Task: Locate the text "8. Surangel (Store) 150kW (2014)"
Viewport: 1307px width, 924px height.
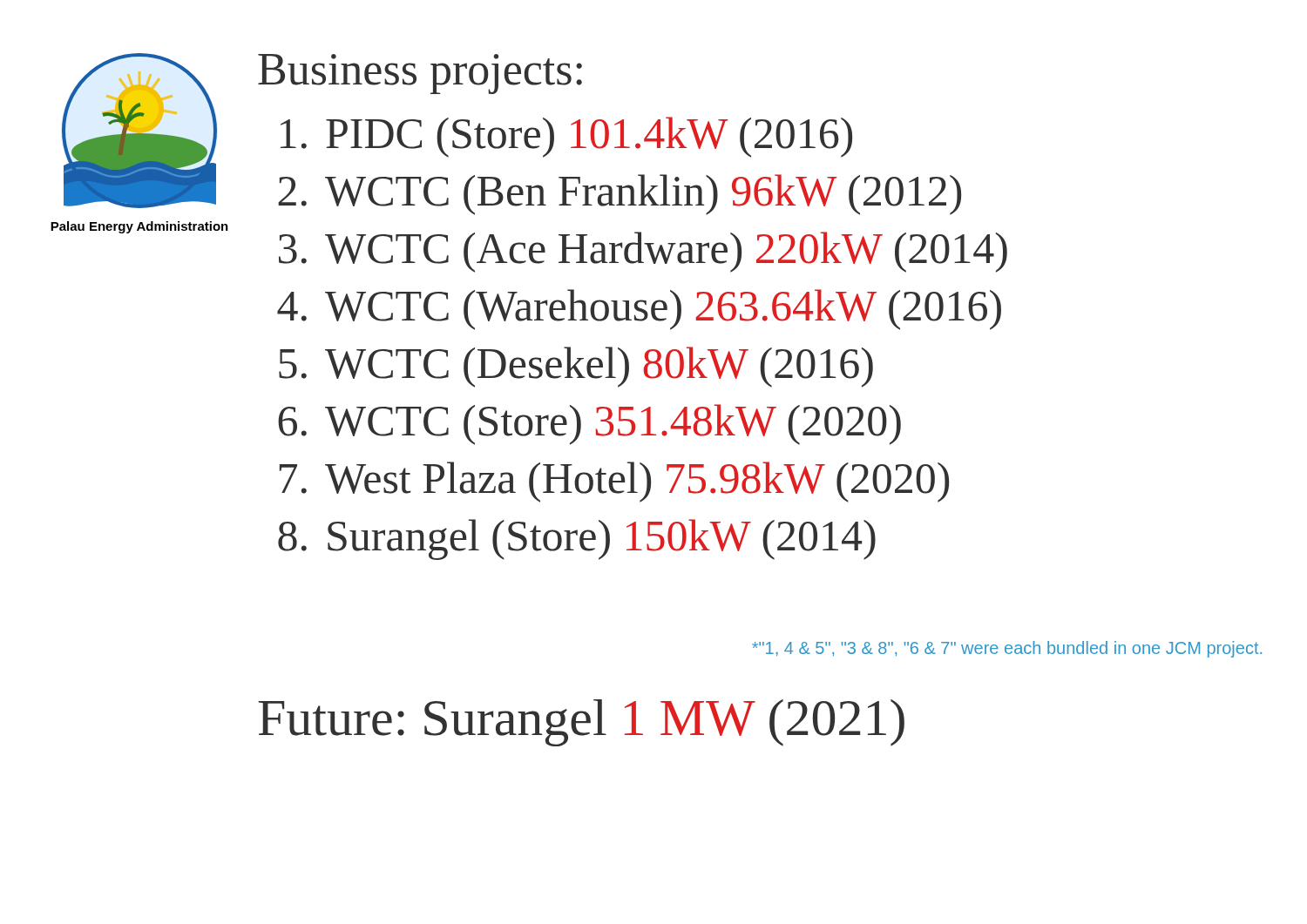Action: 567,536
